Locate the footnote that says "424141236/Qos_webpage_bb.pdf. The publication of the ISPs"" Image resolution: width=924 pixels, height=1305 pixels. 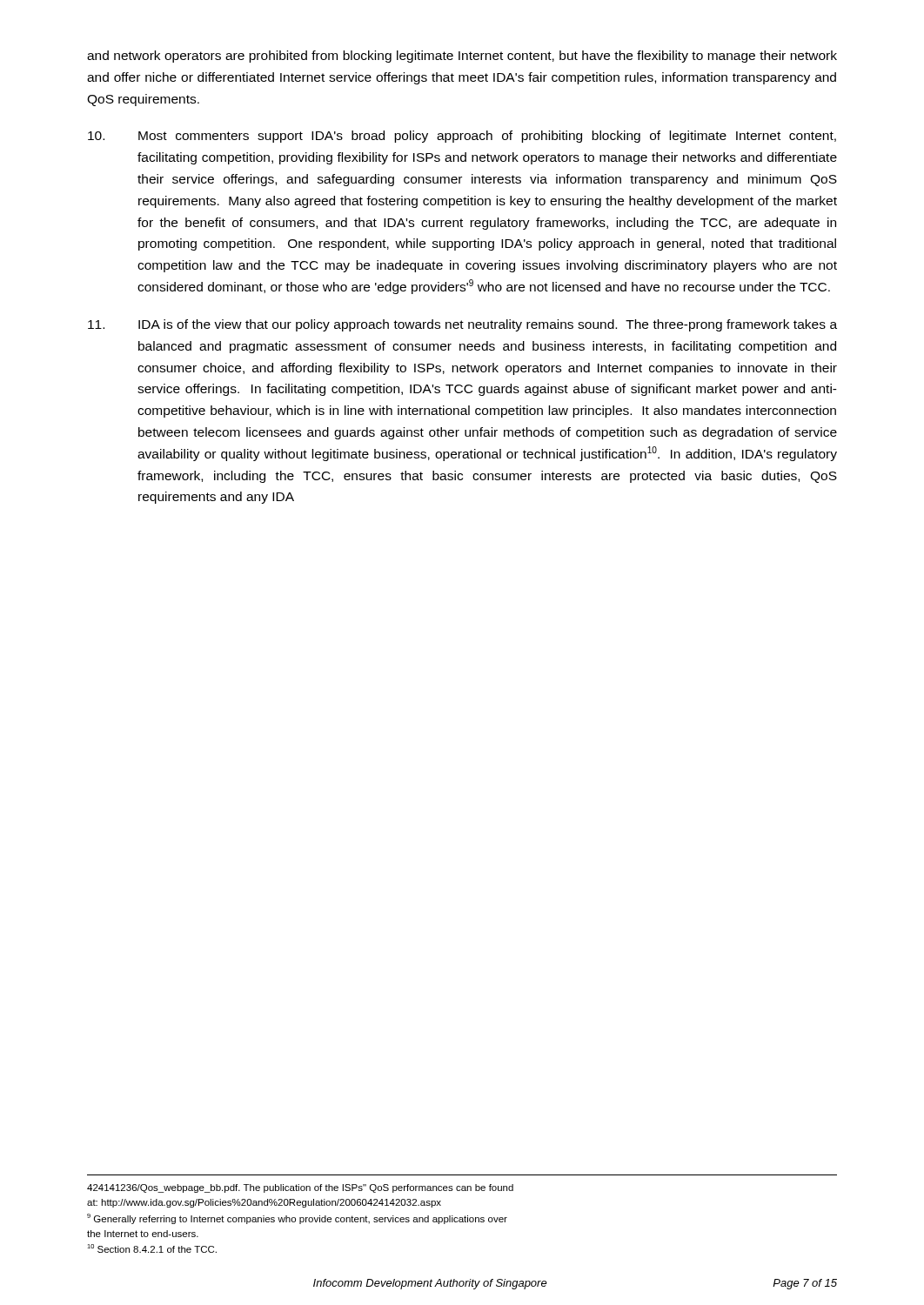pos(300,1218)
